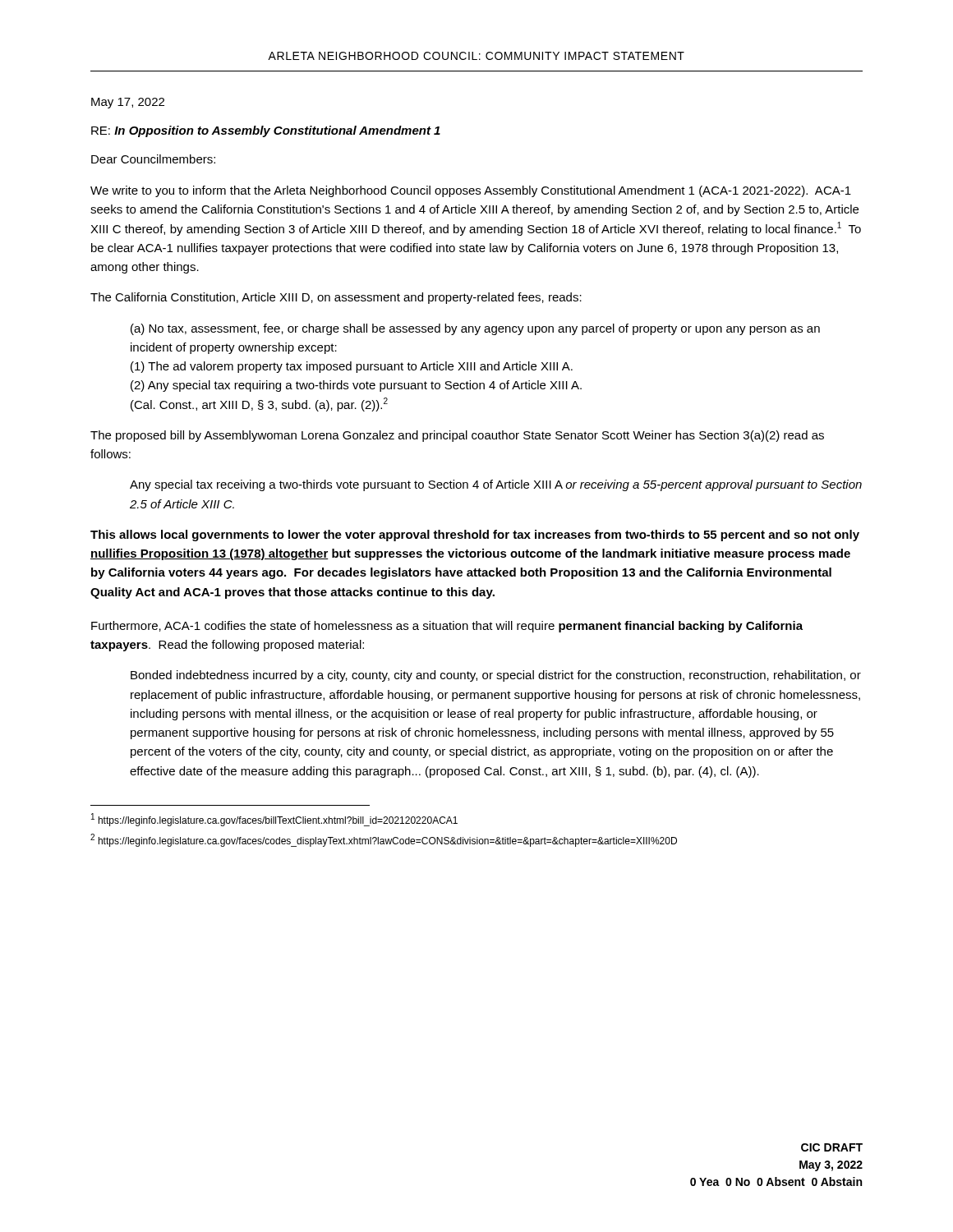Click on the footnote containing "2 https://leginfo.legislature.ca.gov/faces/codes_displayText.xhtml?lawCode=CONS&division=&title=&part=&chapter=&article=XIII%20D"
Image resolution: width=953 pixels, height=1232 pixels.
coord(384,840)
